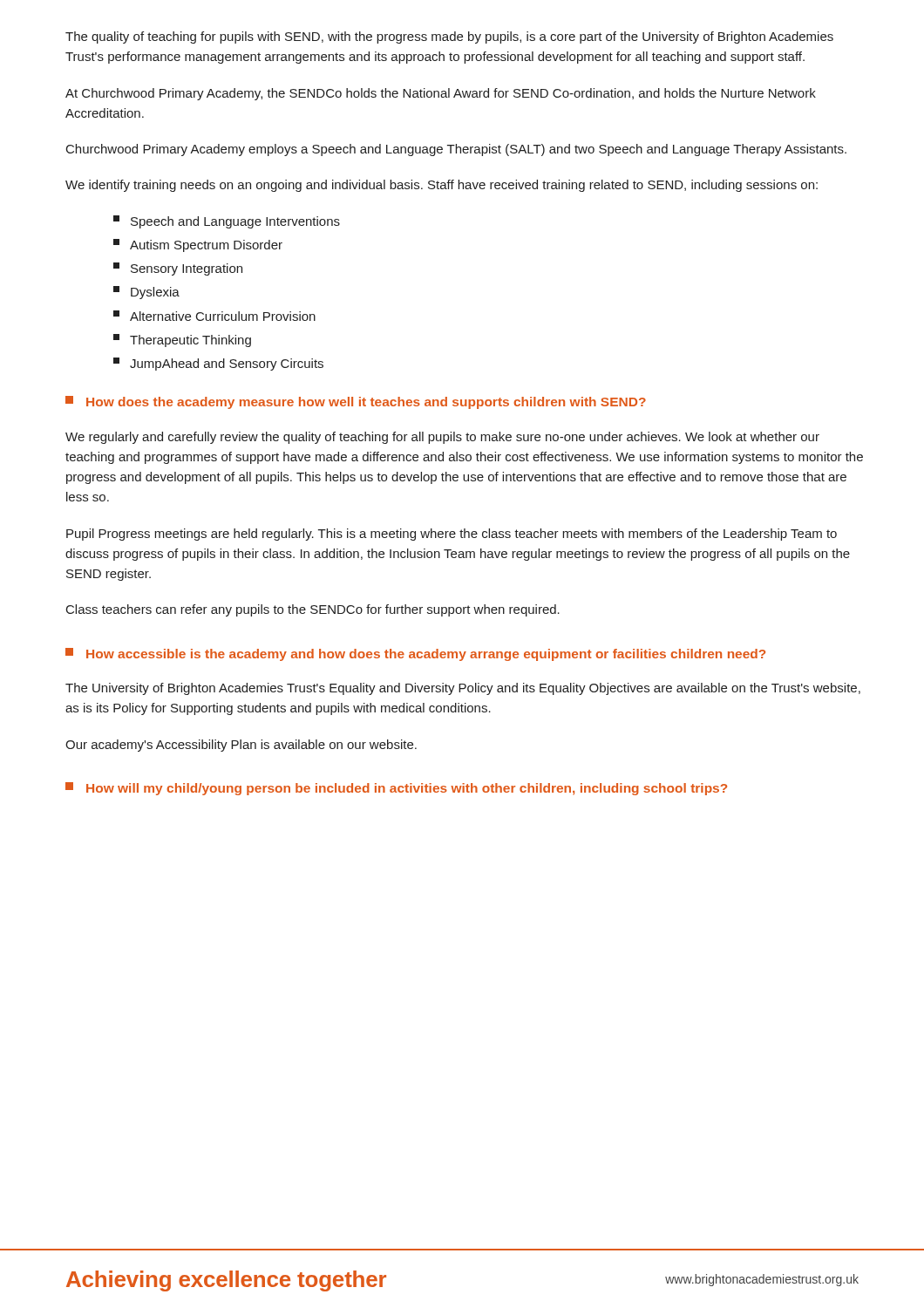Find the text block starting "Therapeutic Thinking"
Viewport: 924px width, 1308px height.
(183, 339)
